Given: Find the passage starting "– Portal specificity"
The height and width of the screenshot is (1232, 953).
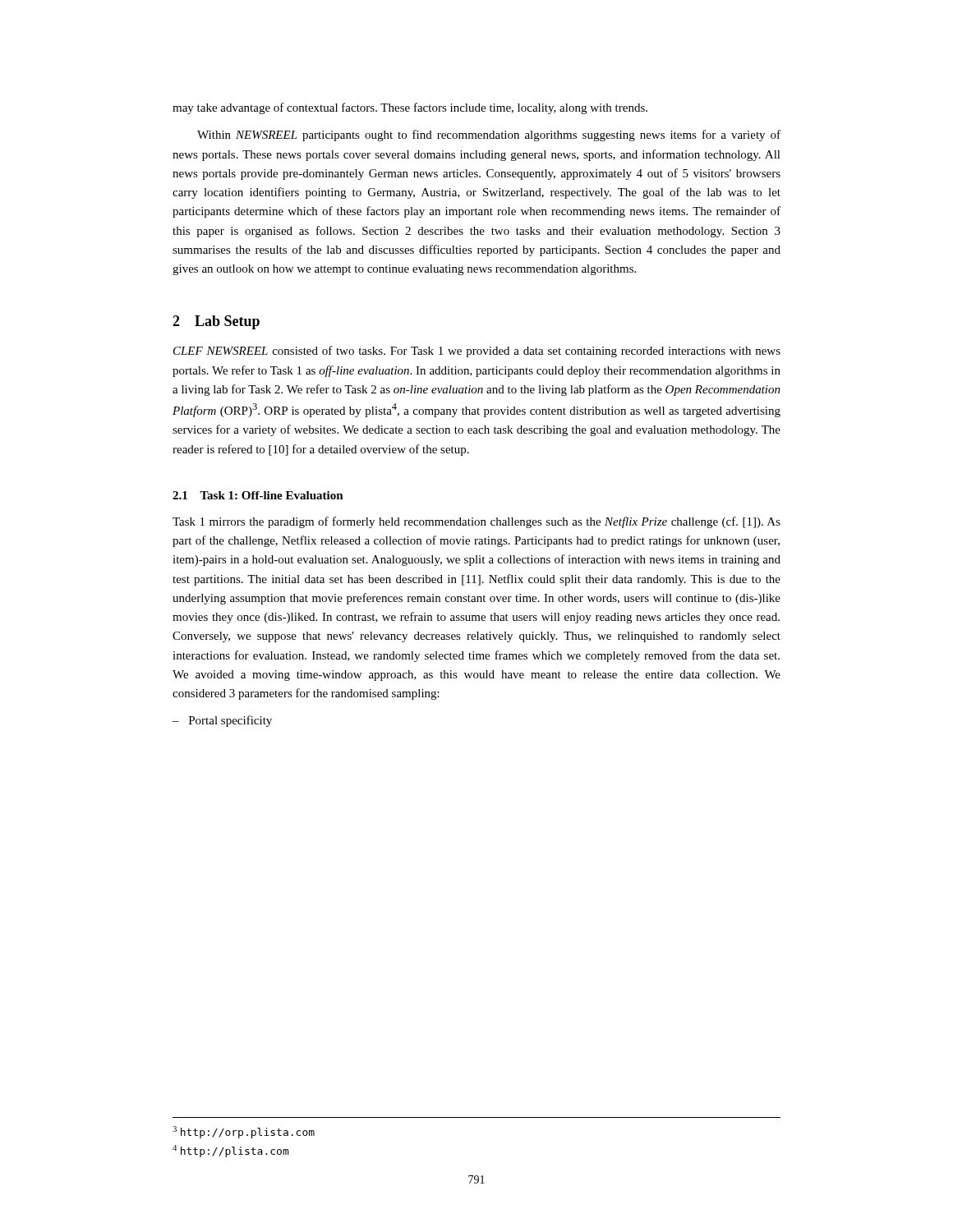Looking at the screenshot, I should coord(222,721).
